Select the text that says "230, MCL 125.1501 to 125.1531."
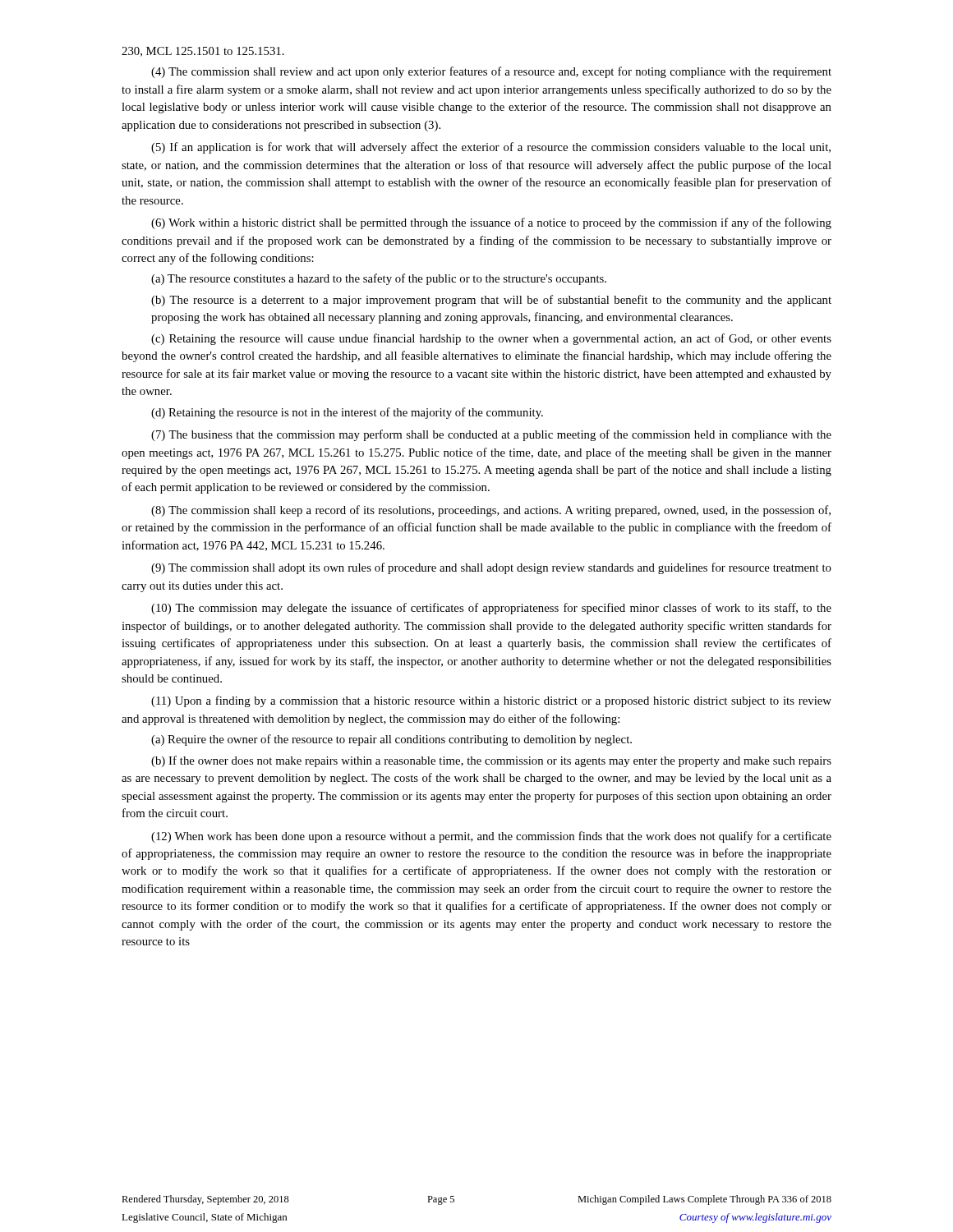This screenshot has width=953, height=1232. pyautogui.click(x=203, y=51)
